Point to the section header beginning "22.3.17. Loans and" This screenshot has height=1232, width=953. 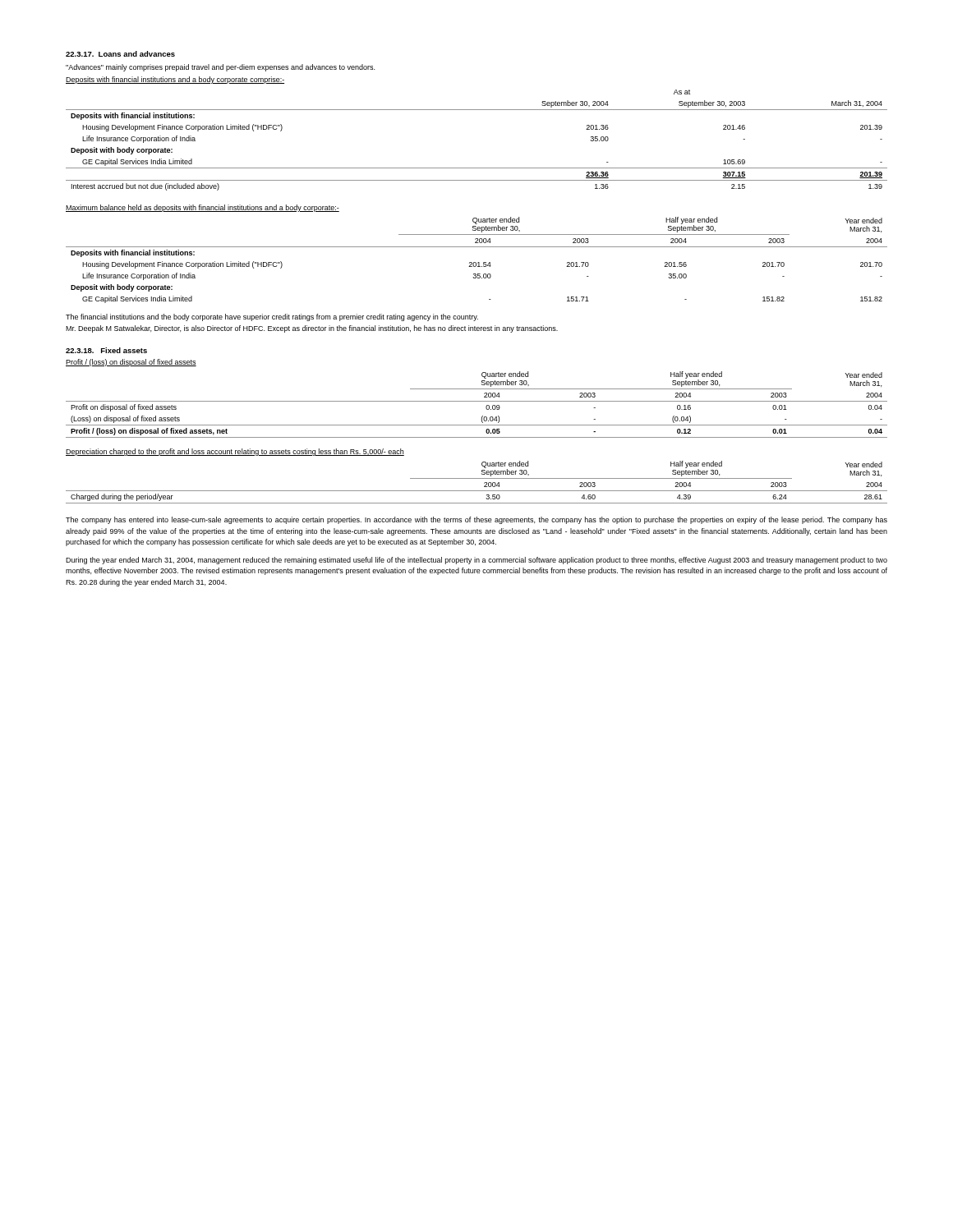[120, 54]
